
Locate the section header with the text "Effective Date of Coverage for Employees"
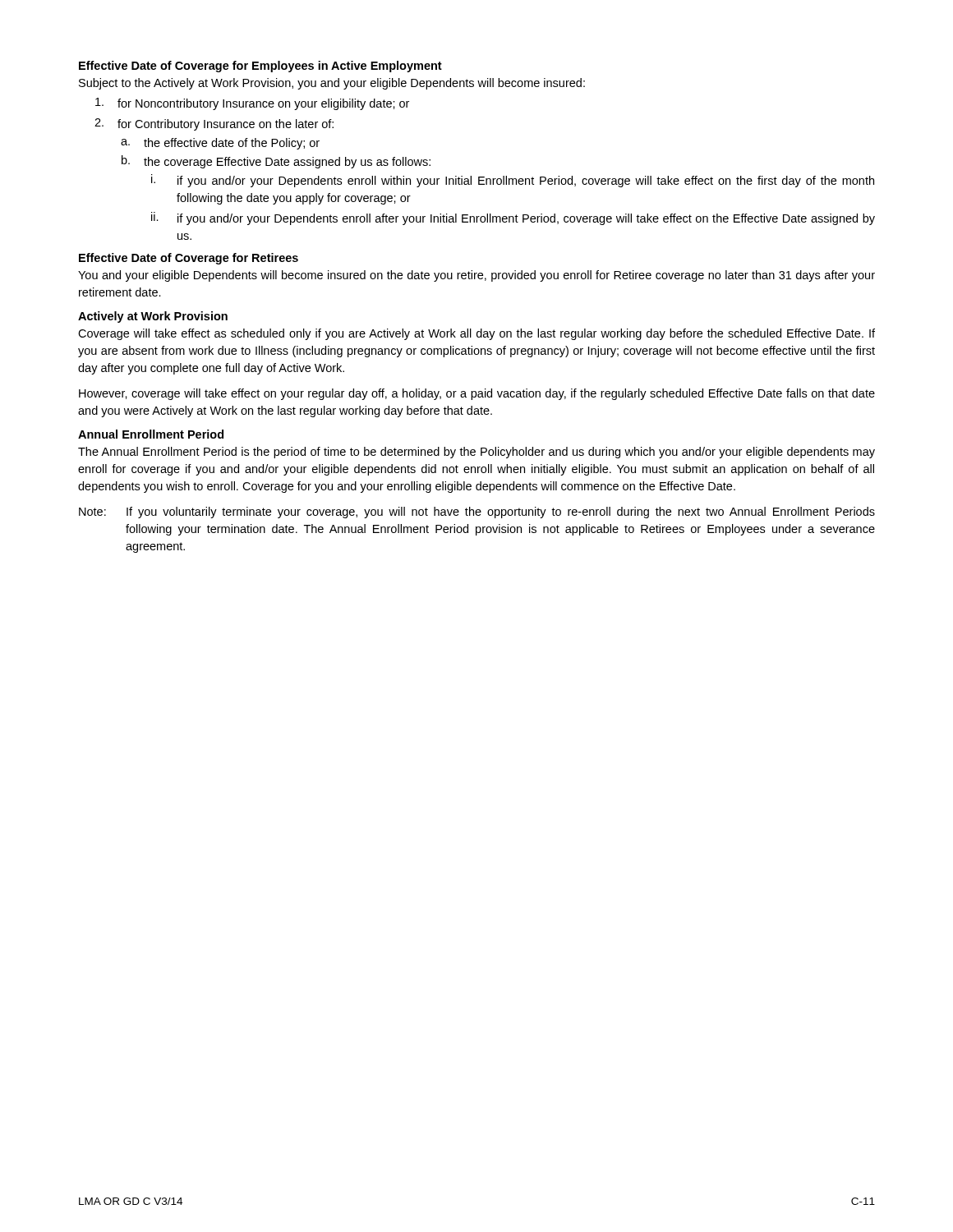[260, 66]
